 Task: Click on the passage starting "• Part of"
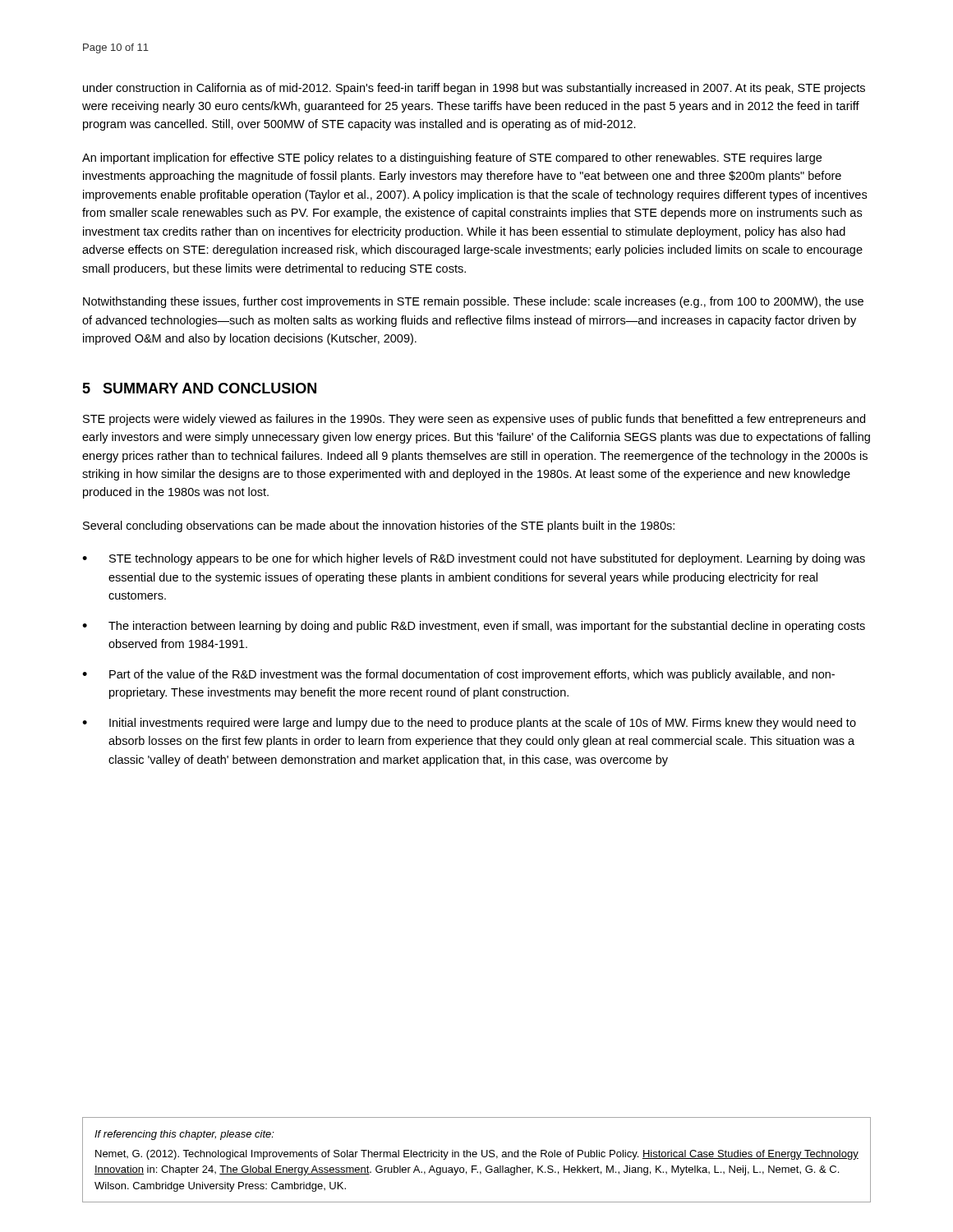(x=476, y=684)
